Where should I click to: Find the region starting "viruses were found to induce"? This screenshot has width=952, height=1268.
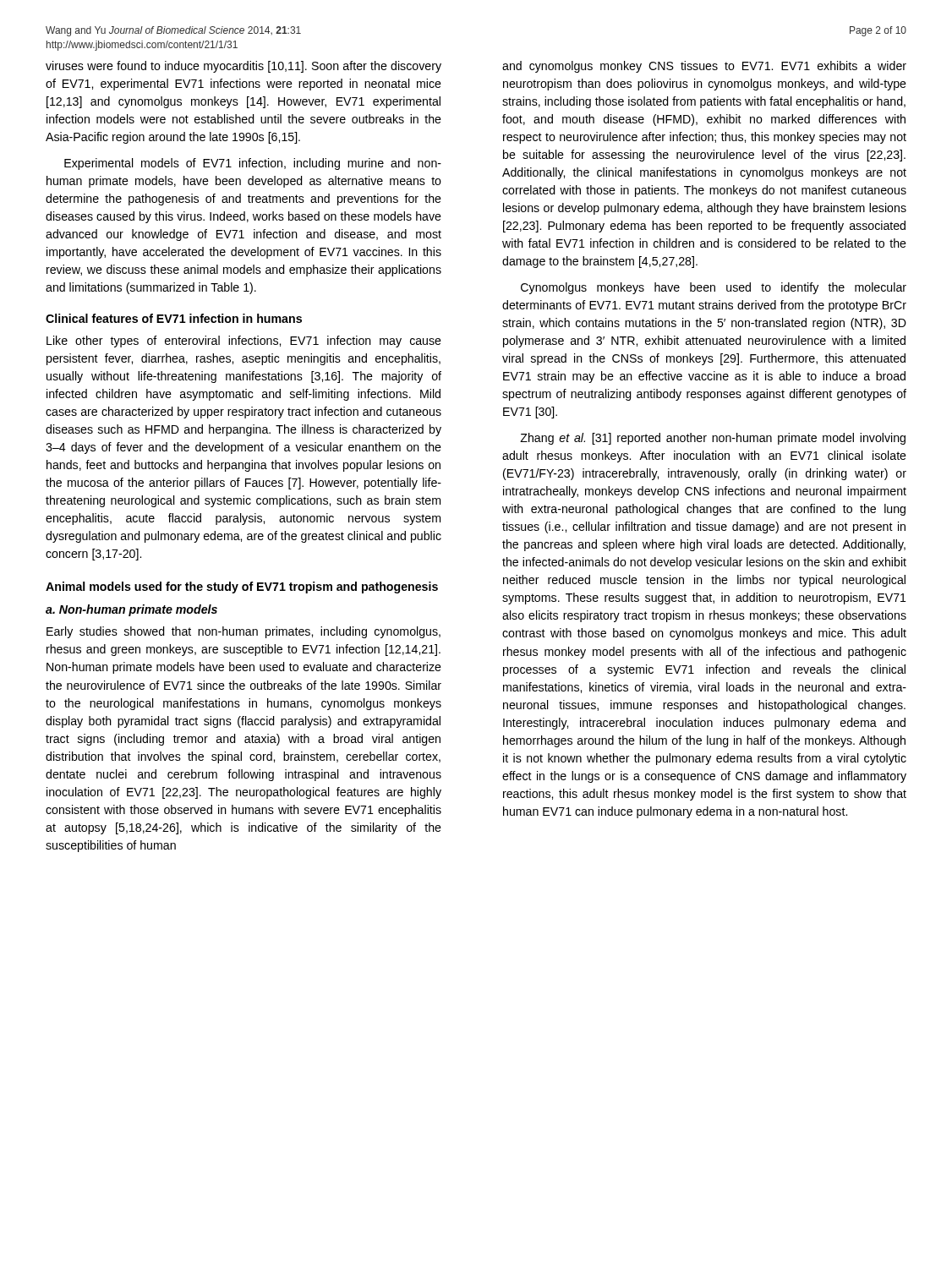[x=244, y=102]
